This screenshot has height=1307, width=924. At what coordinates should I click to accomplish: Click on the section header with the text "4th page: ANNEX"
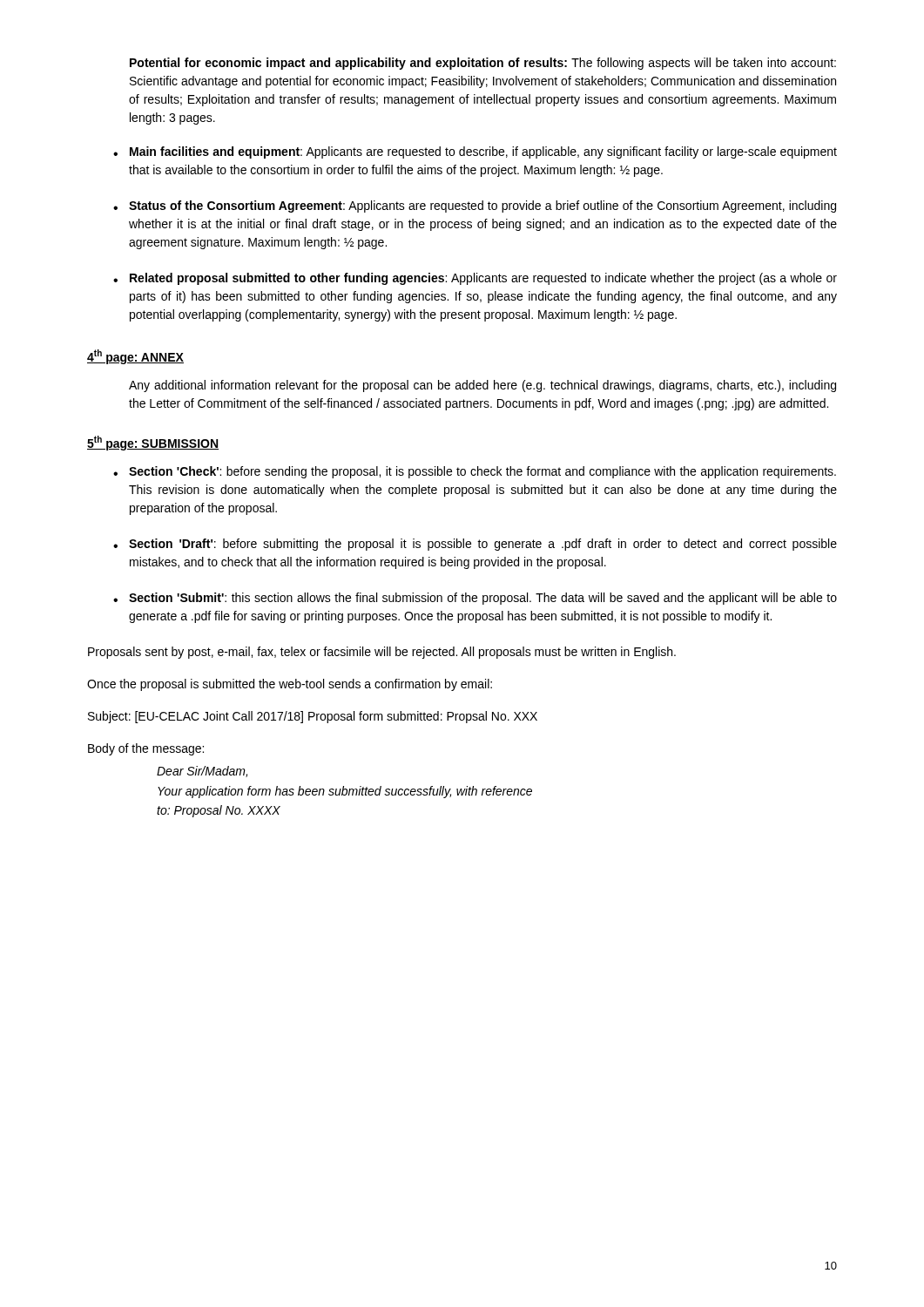point(135,356)
